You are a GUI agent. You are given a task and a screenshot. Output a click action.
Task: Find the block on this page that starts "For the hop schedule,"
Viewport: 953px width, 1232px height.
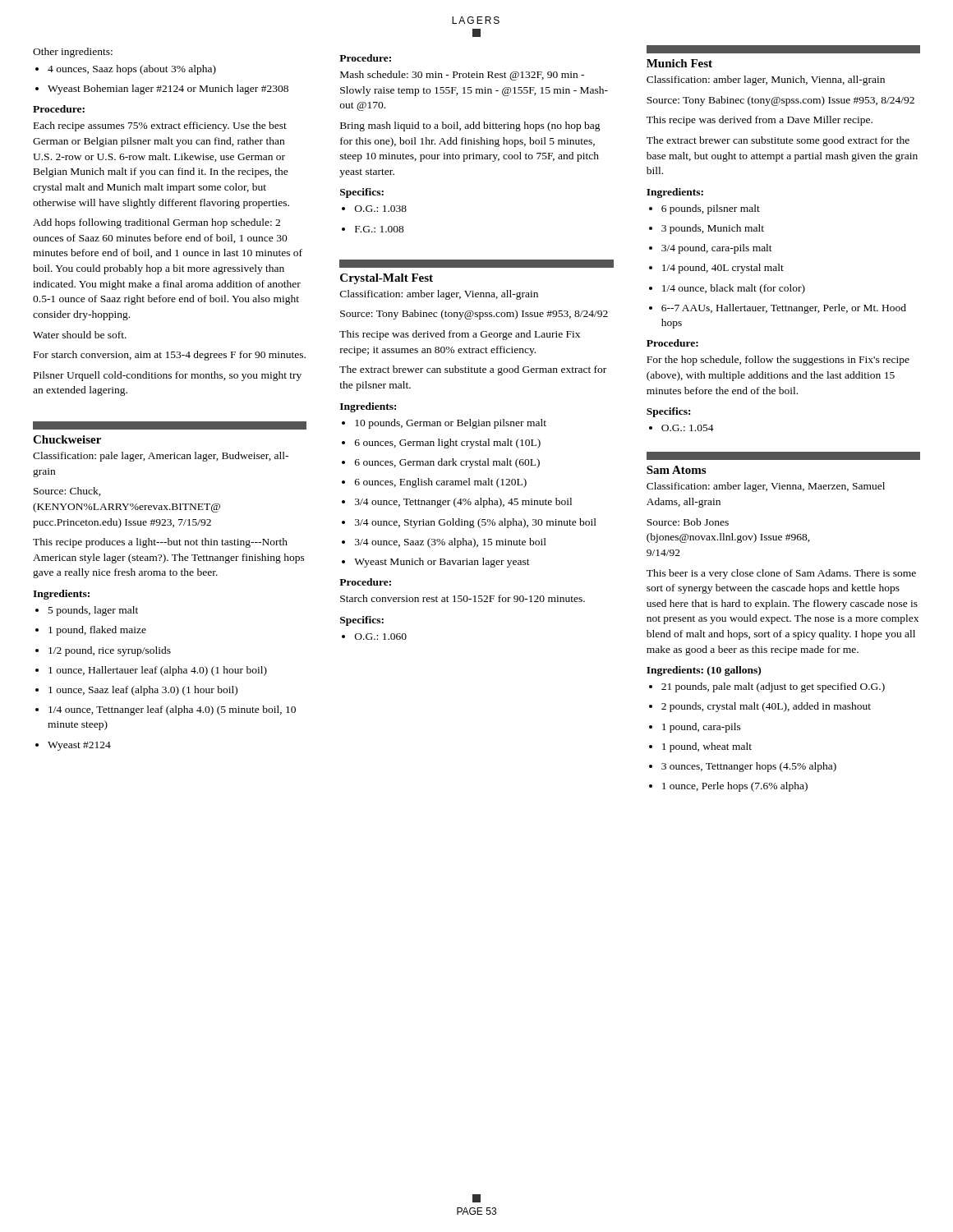pyautogui.click(x=783, y=376)
